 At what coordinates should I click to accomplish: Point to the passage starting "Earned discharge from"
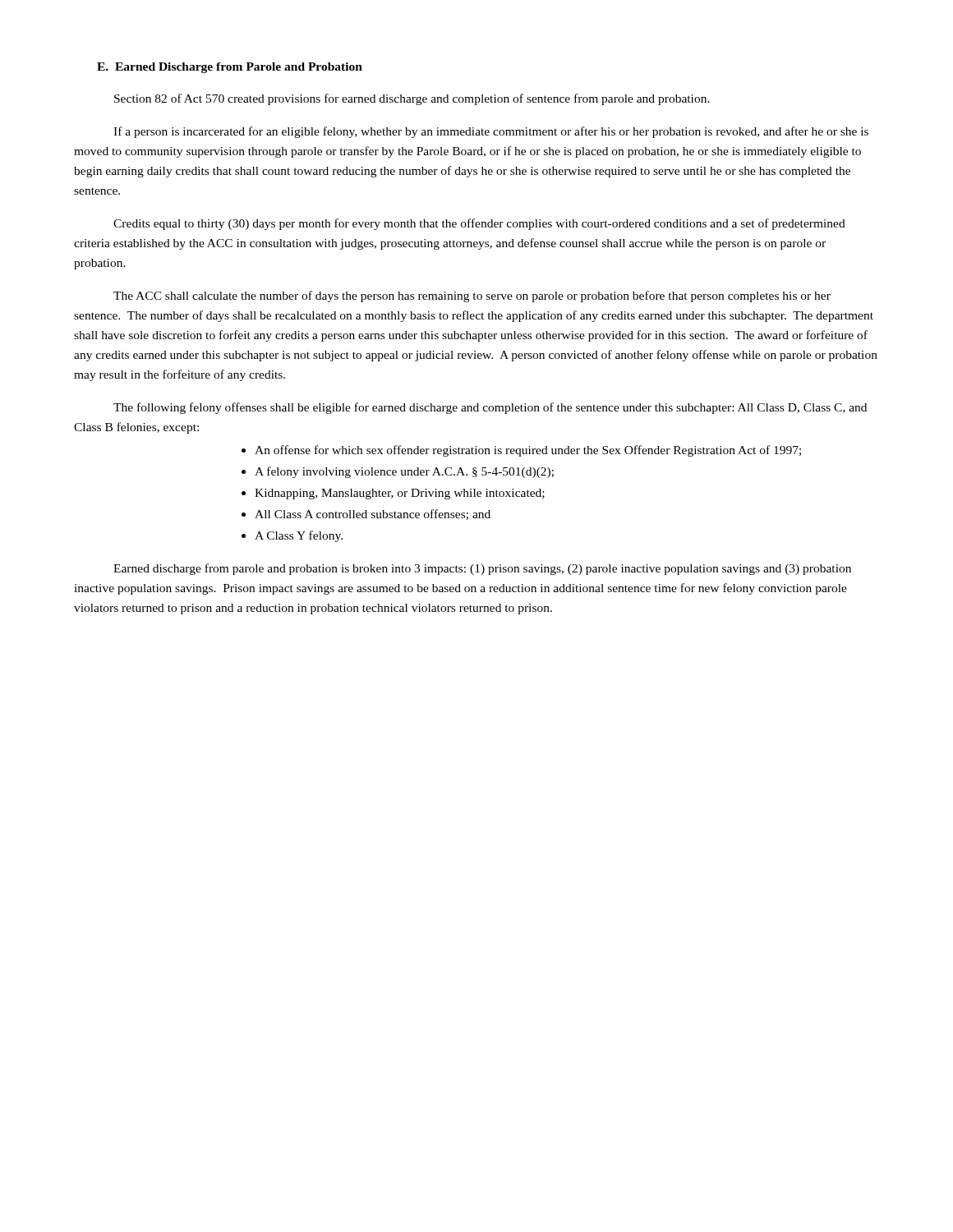[463, 588]
